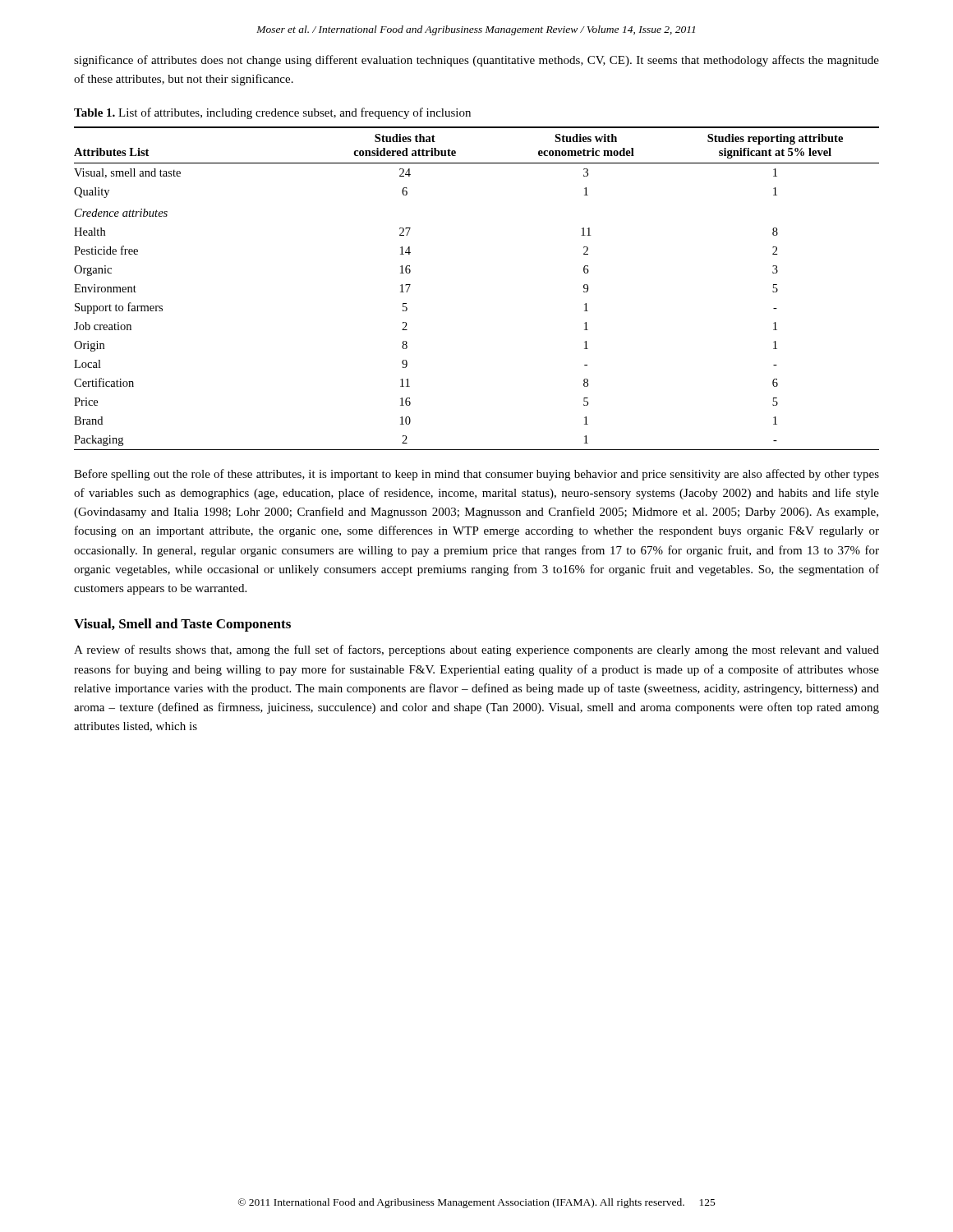Locate the text block that says "A review of results shows that, among"
The width and height of the screenshot is (953, 1232).
click(x=476, y=688)
